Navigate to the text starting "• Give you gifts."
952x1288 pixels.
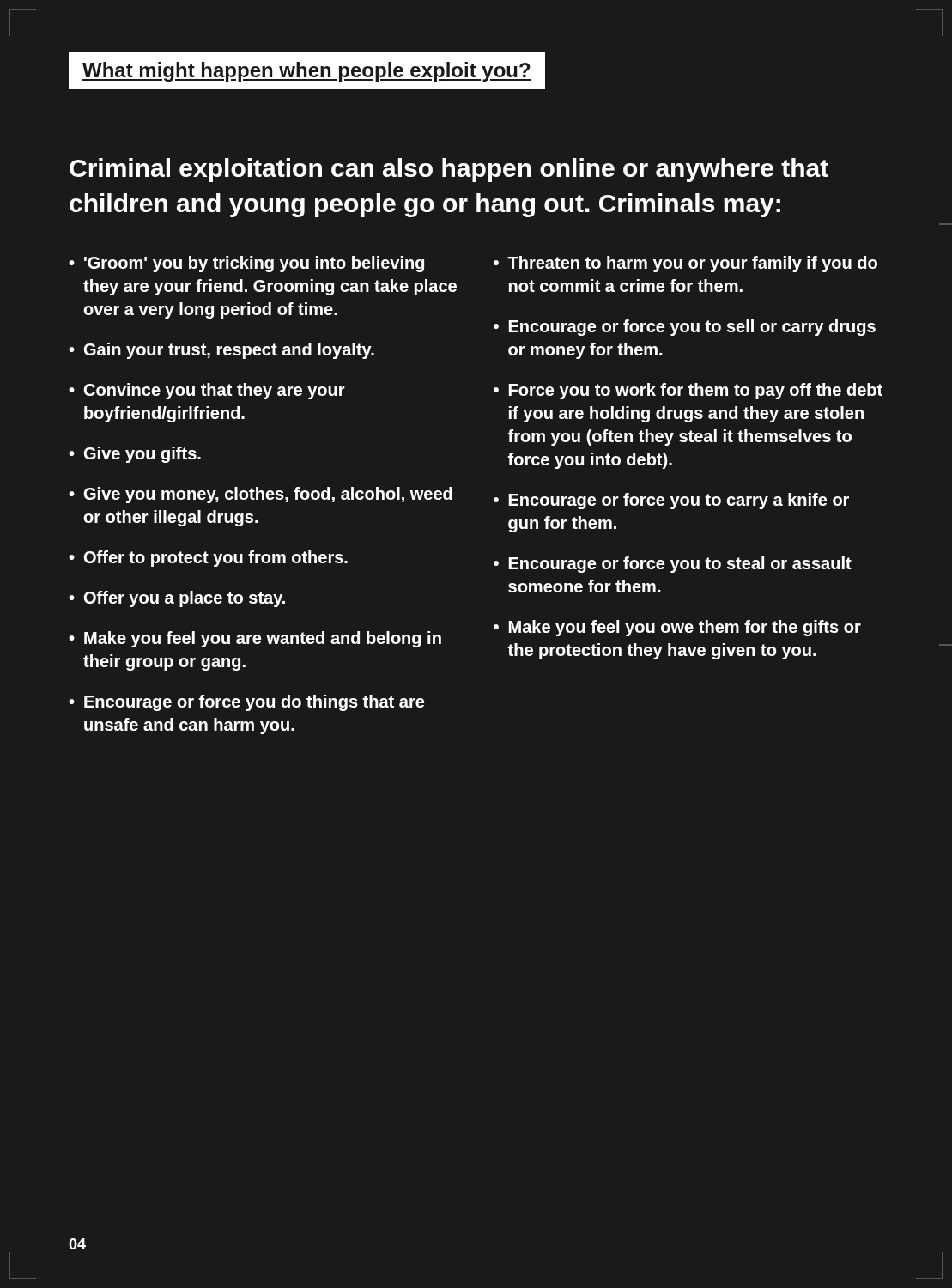point(135,455)
